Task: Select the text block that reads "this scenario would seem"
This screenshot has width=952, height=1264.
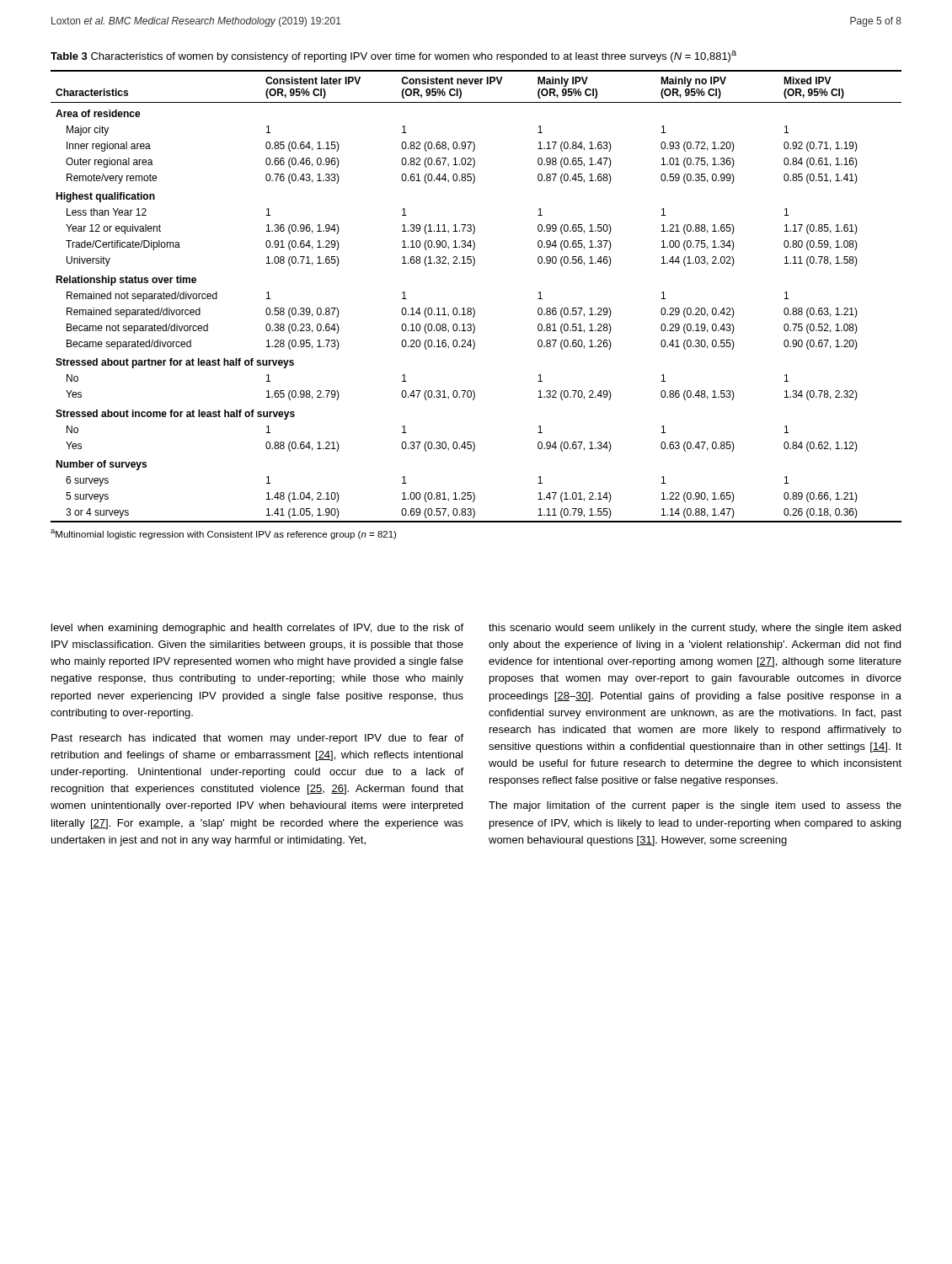Action: [695, 734]
